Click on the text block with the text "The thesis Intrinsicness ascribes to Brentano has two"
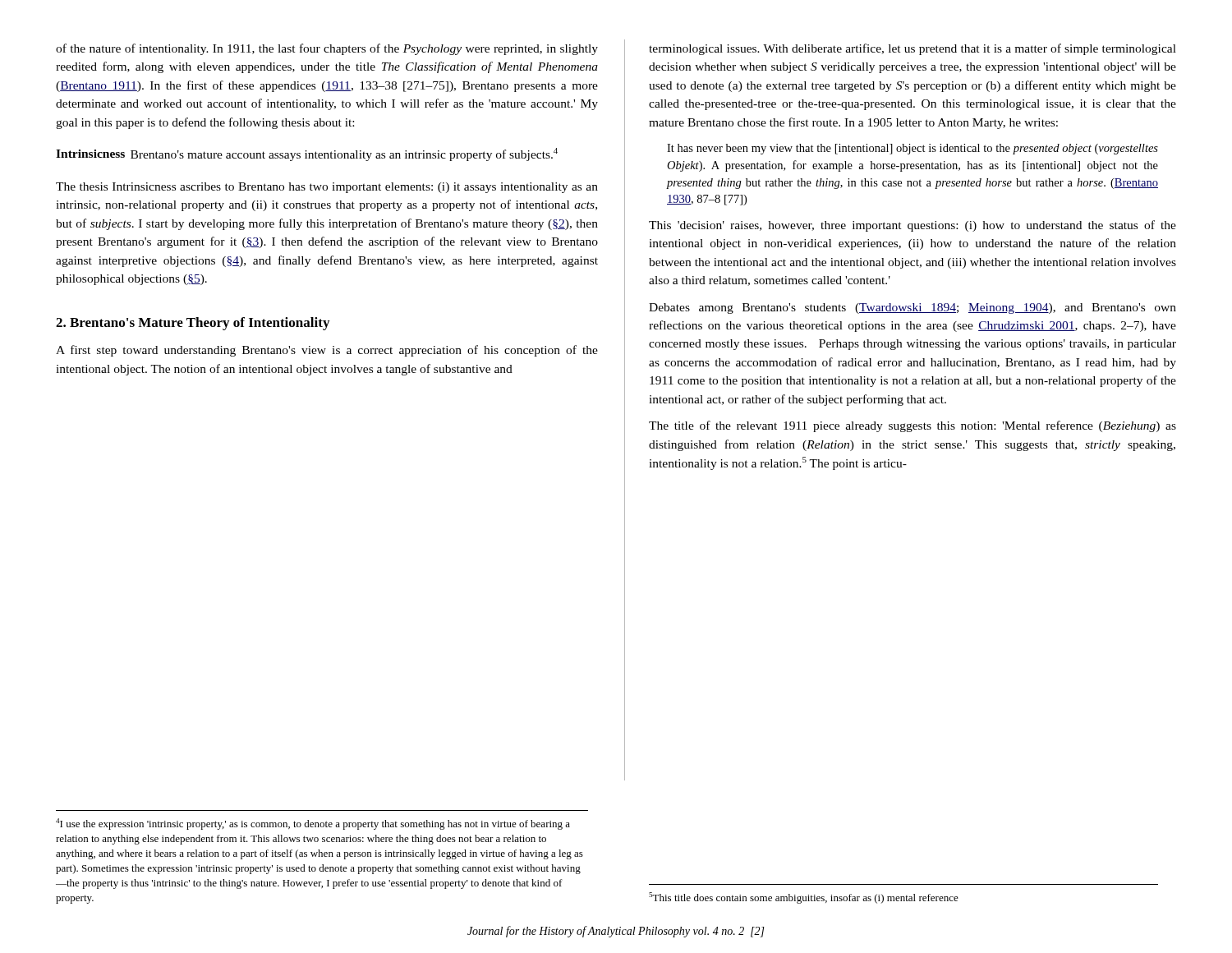This screenshot has height=953, width=1232. (327, 233)
